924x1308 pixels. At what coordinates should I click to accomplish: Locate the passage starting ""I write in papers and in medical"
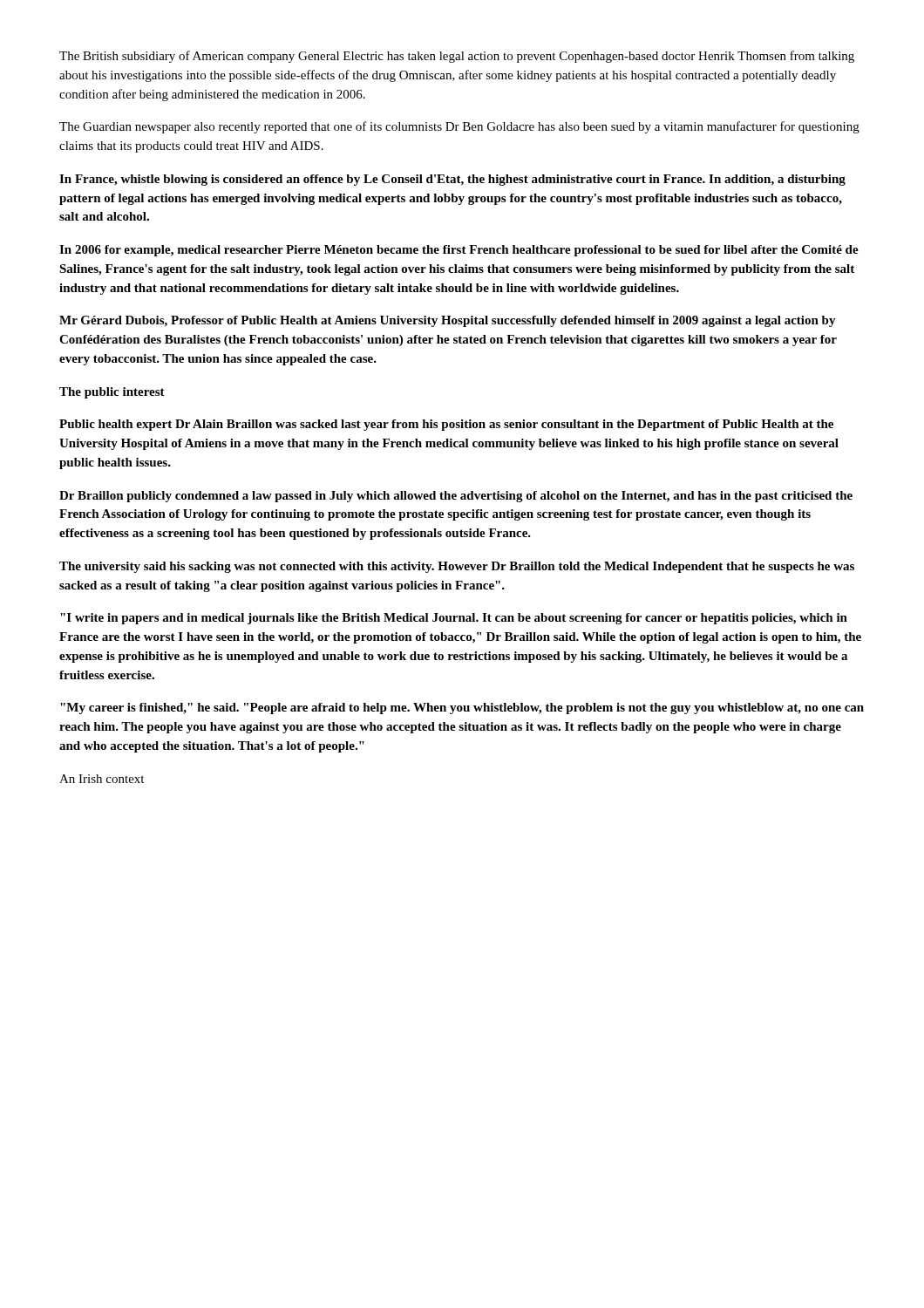(x=460, y=646)
